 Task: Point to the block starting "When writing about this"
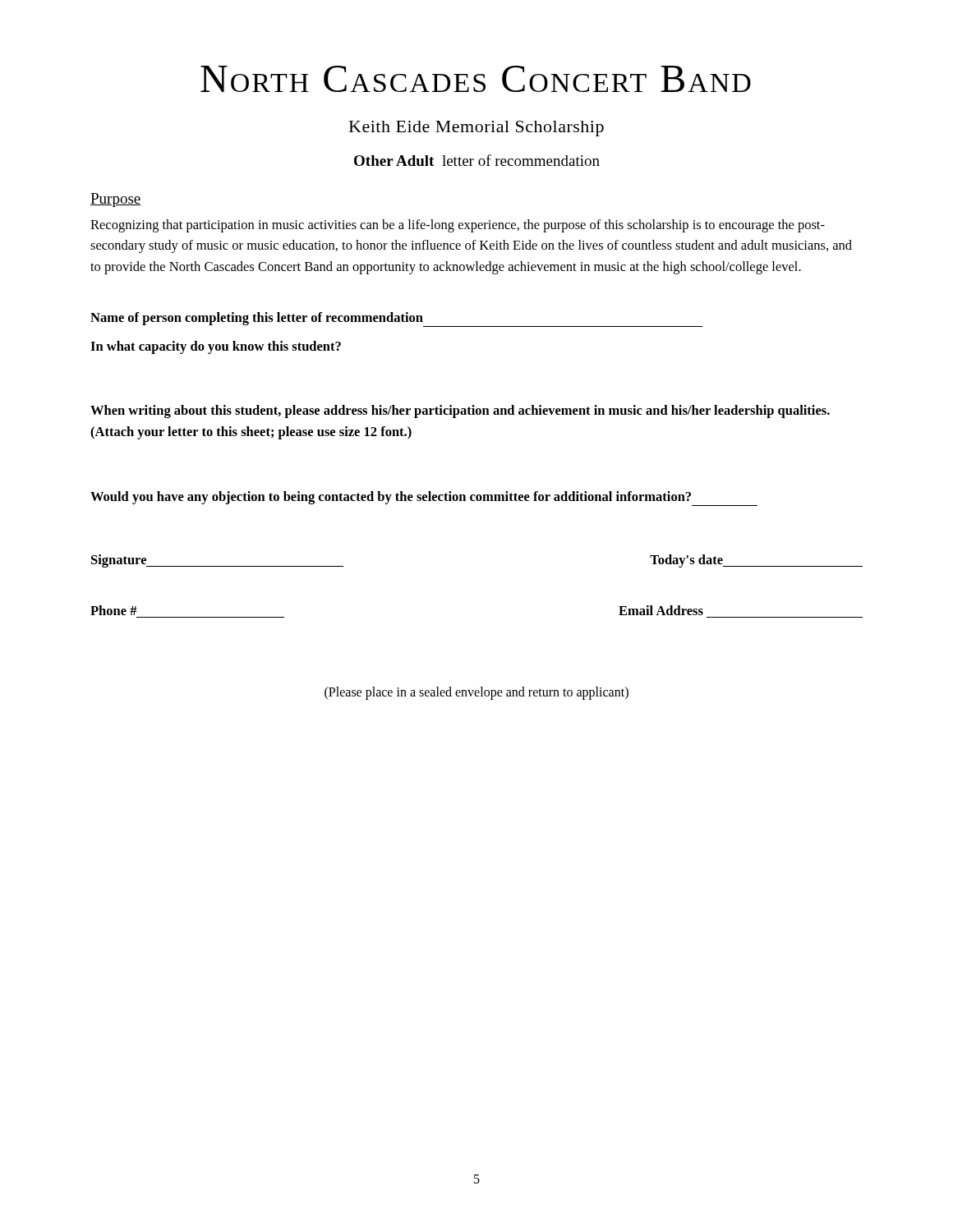click(476, 422)
